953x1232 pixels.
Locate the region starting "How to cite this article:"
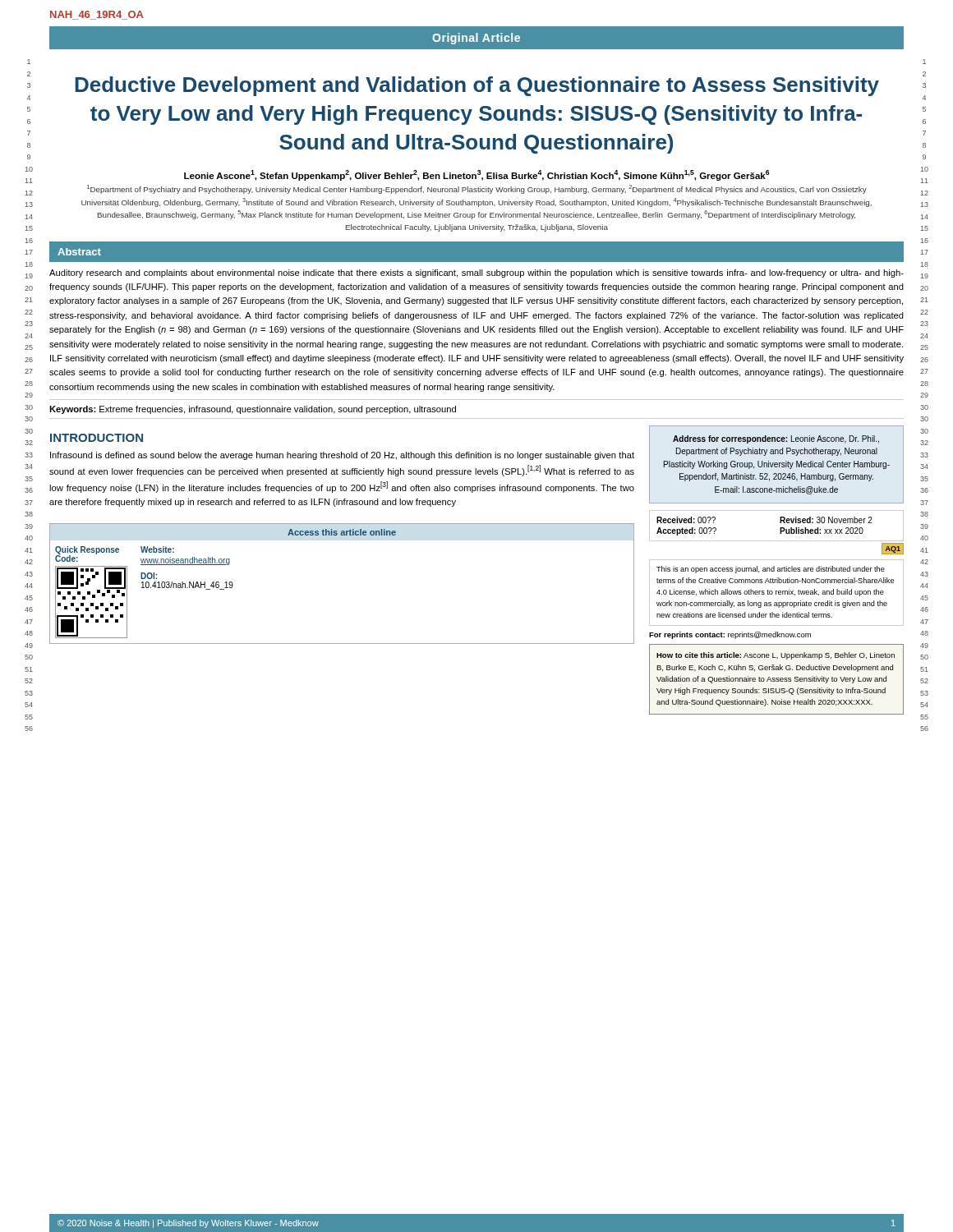776,679
